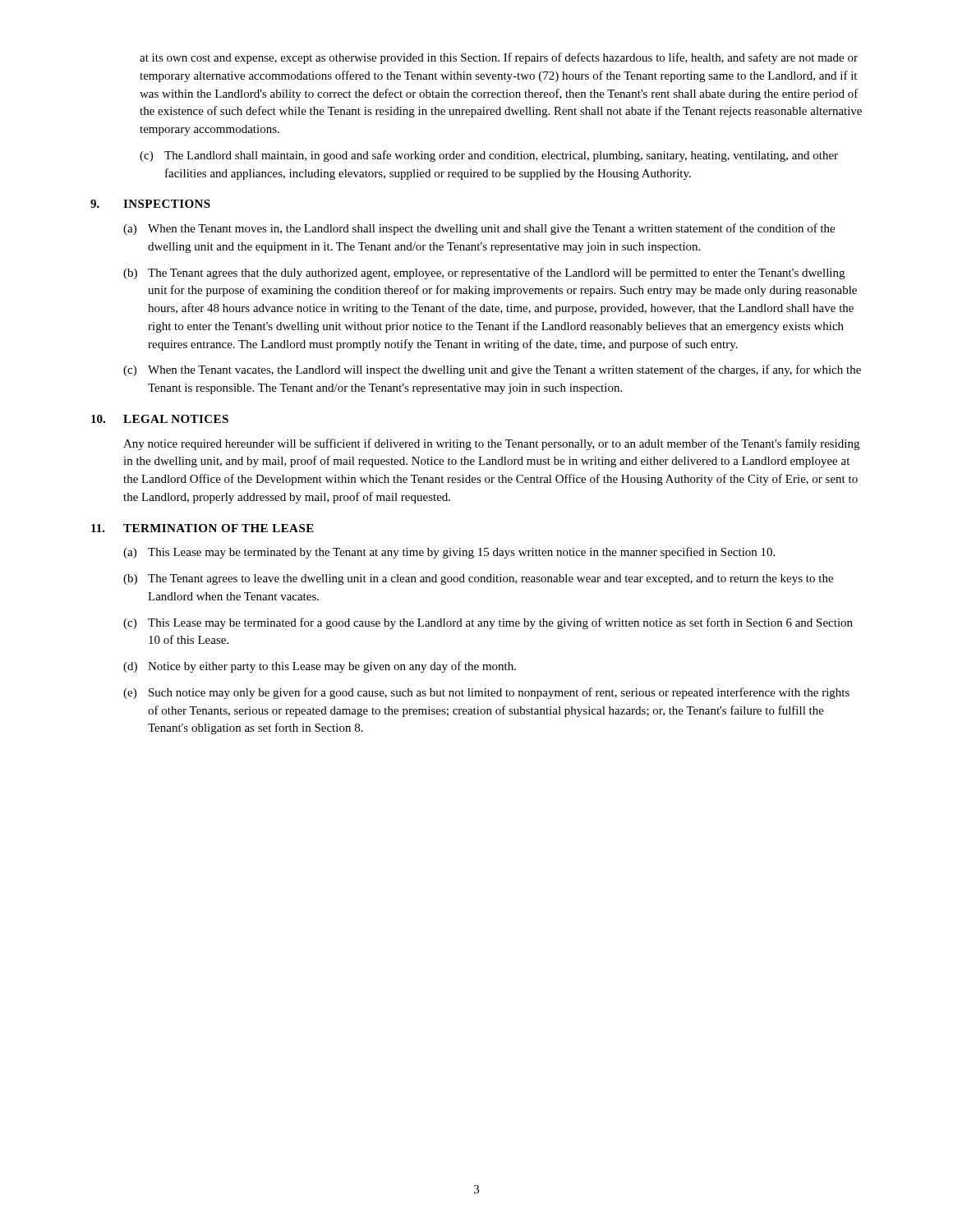
Task: Locate the region starting "10. Legal Notices"
Action: click(160, 419)
